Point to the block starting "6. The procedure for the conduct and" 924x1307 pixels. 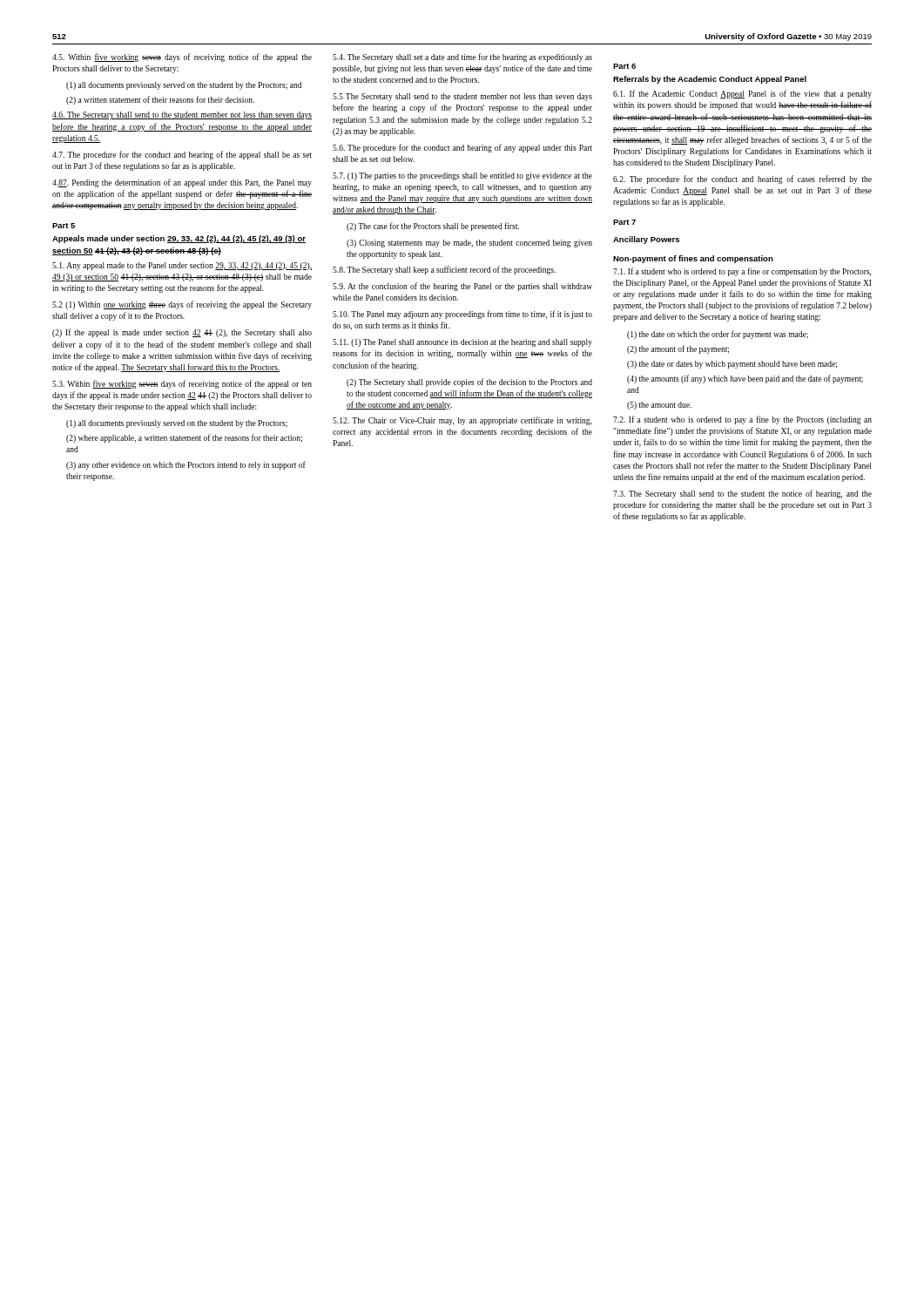pos(462,154)
